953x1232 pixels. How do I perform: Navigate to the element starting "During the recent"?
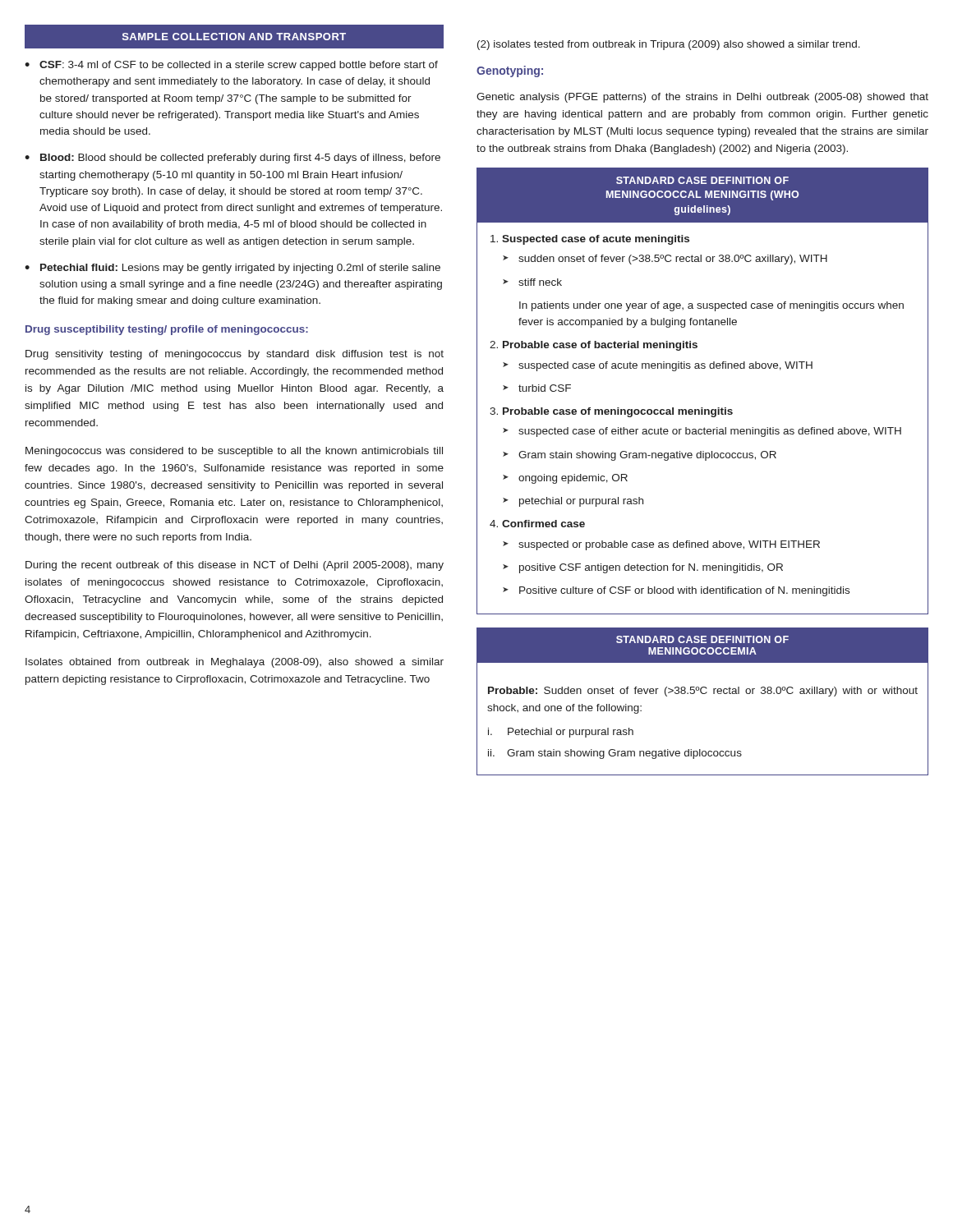coord(234,600)
